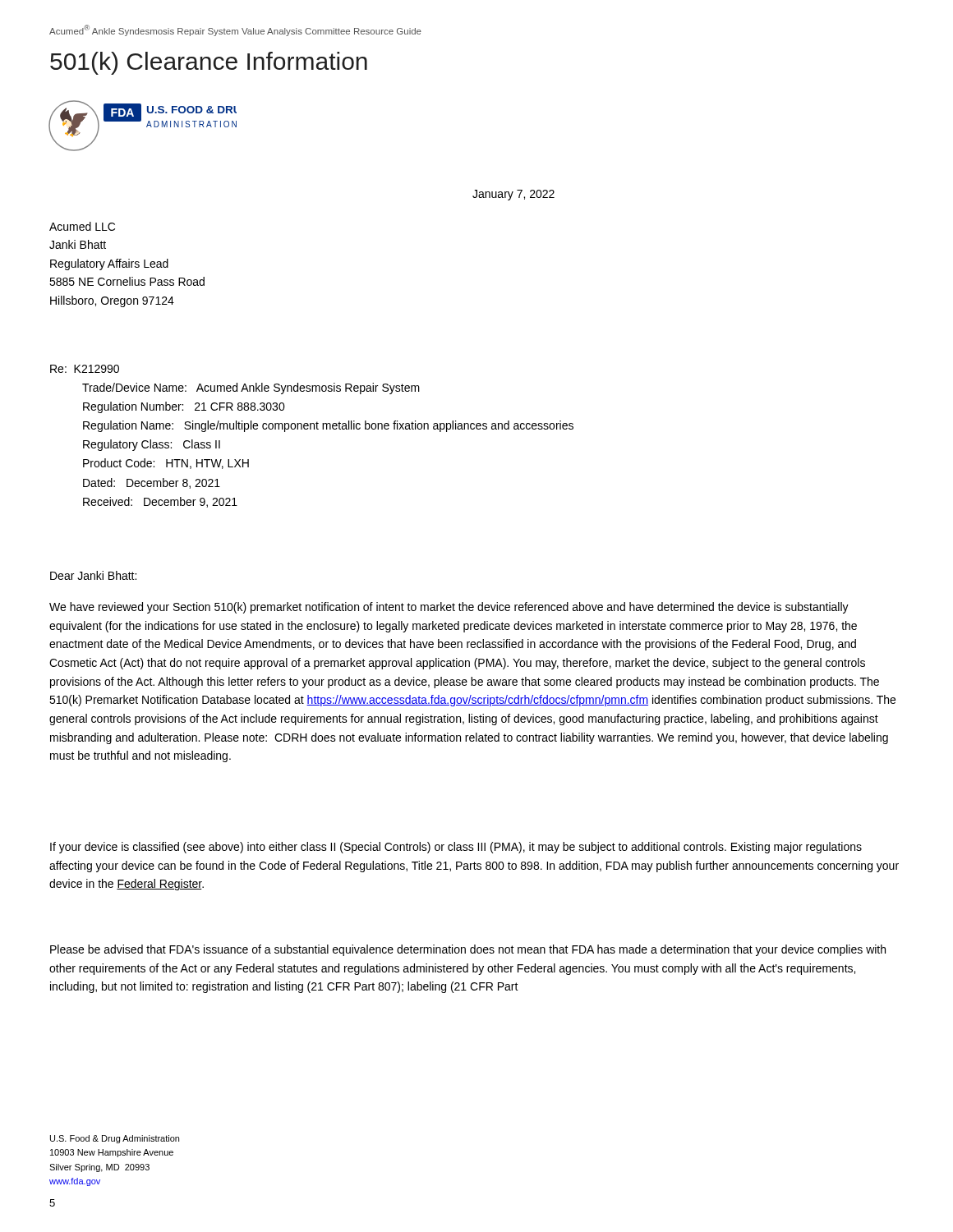
Task: Select the element starting "Acumed LLC Janki"
Action: (127, 263)
